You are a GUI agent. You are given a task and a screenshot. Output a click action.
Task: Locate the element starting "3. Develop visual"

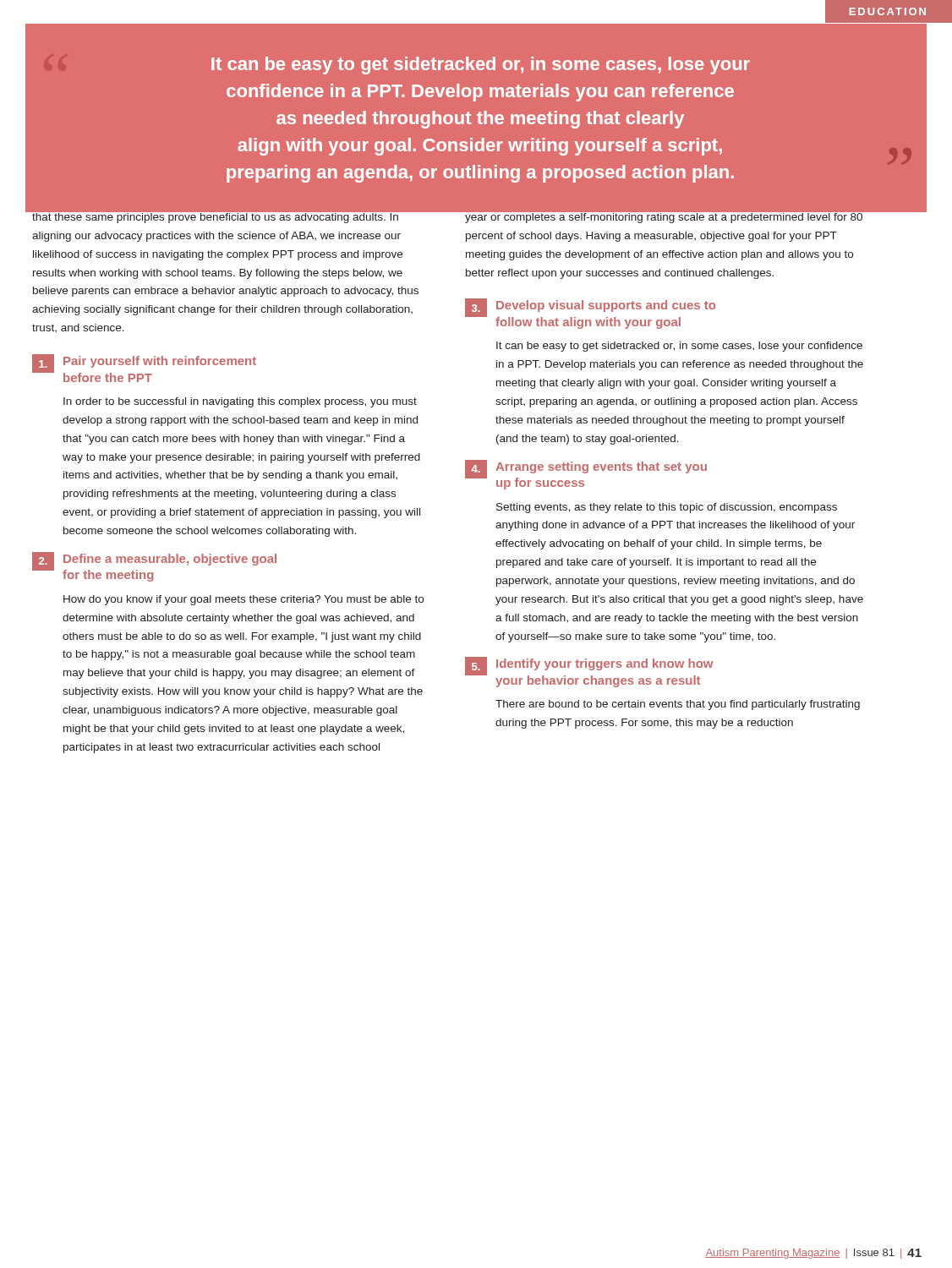(665, 372)
